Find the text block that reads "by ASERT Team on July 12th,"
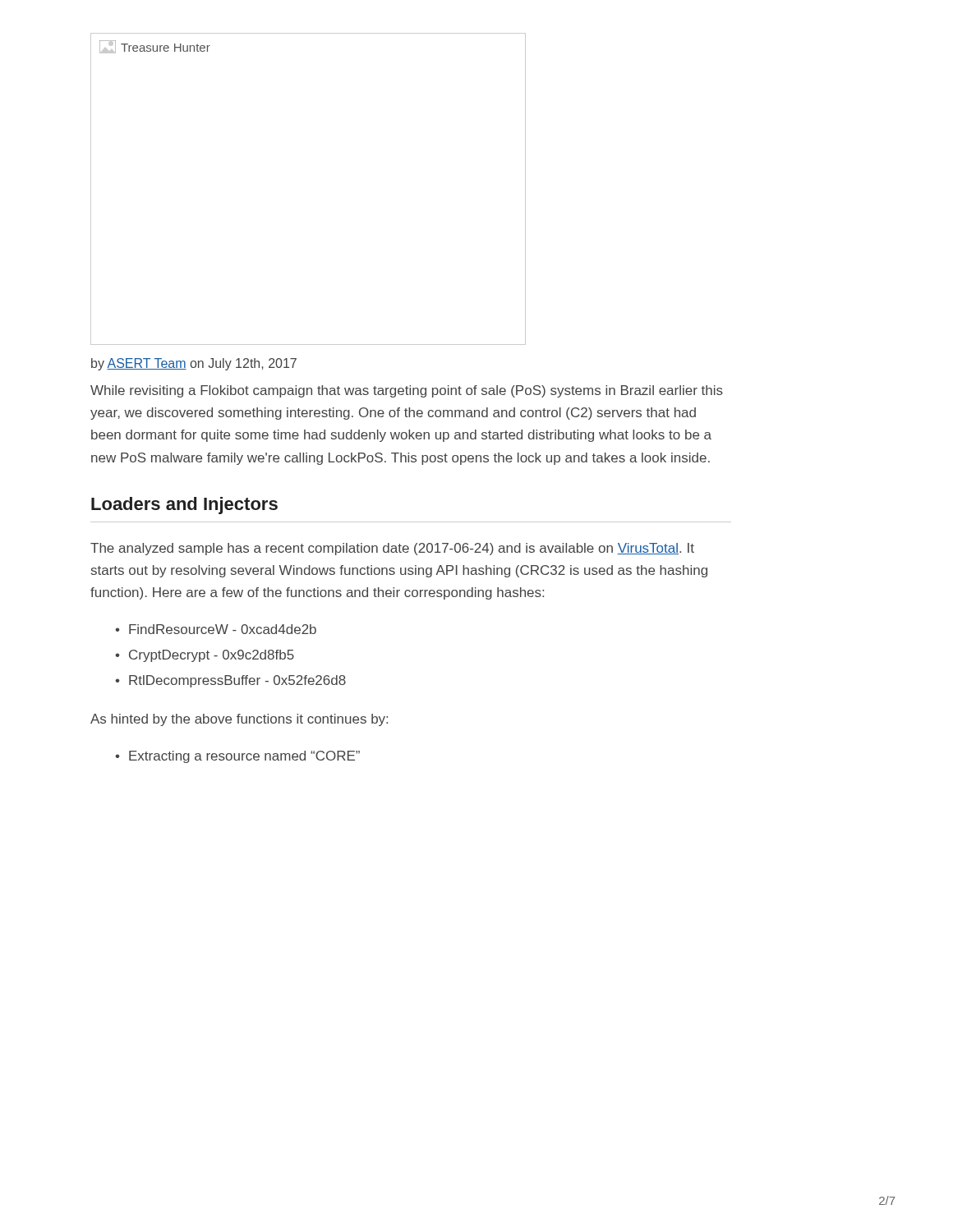The height and width of the screenshot is (1232, 953). [194, 363]
